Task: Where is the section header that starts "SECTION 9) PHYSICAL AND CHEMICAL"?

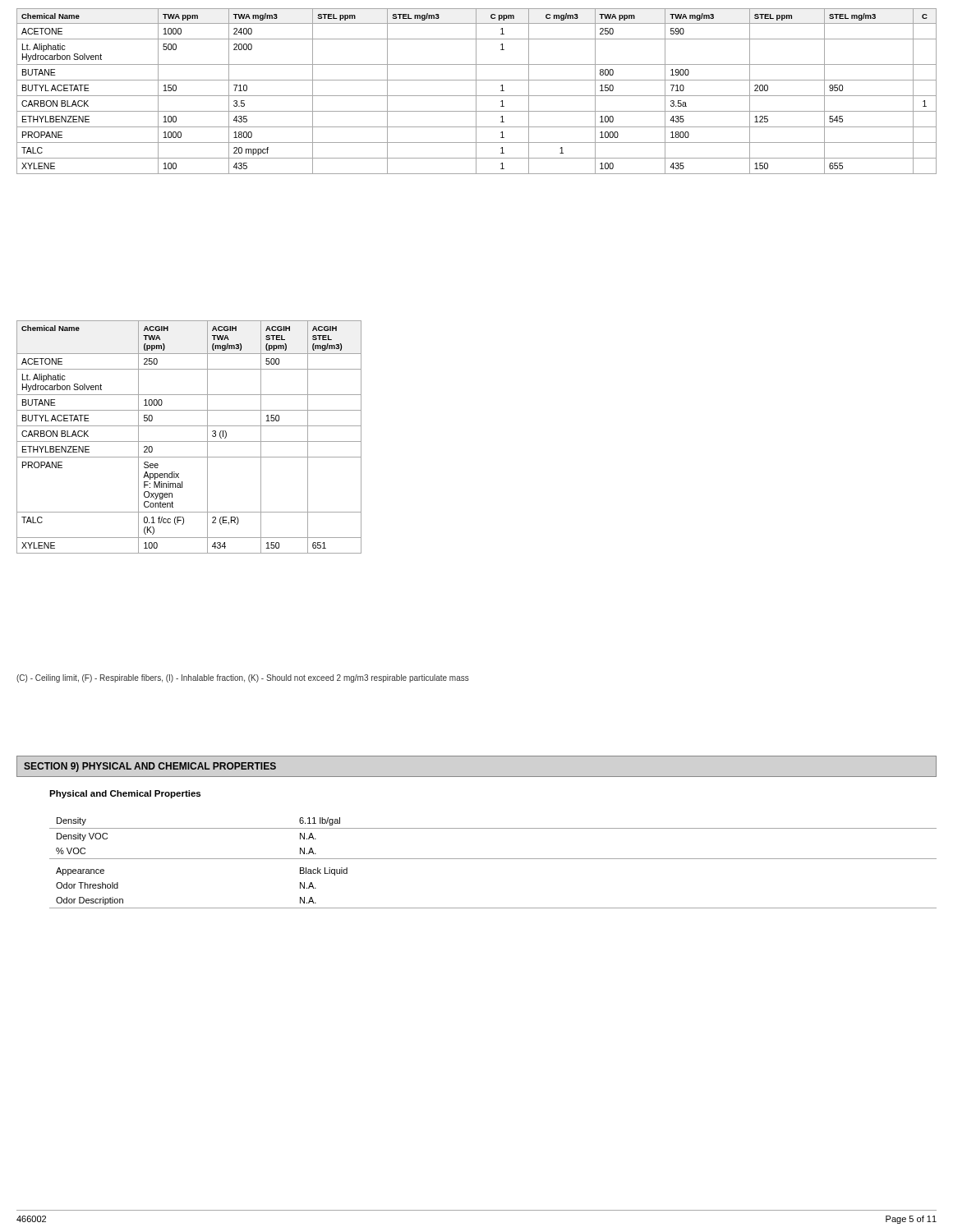Action: pyautogui.click(x=150, y=766)
